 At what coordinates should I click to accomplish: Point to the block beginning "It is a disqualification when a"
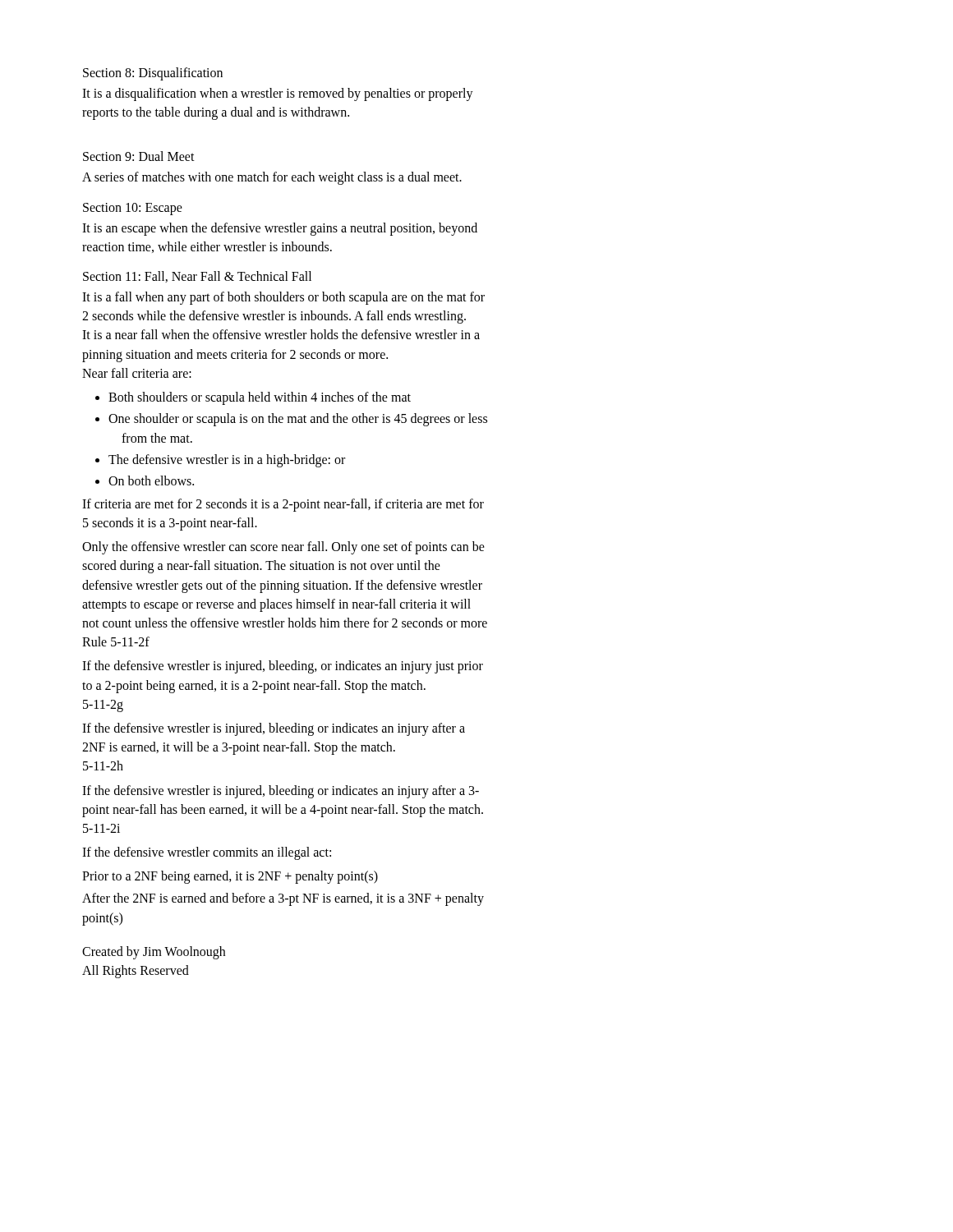[476, 103]
